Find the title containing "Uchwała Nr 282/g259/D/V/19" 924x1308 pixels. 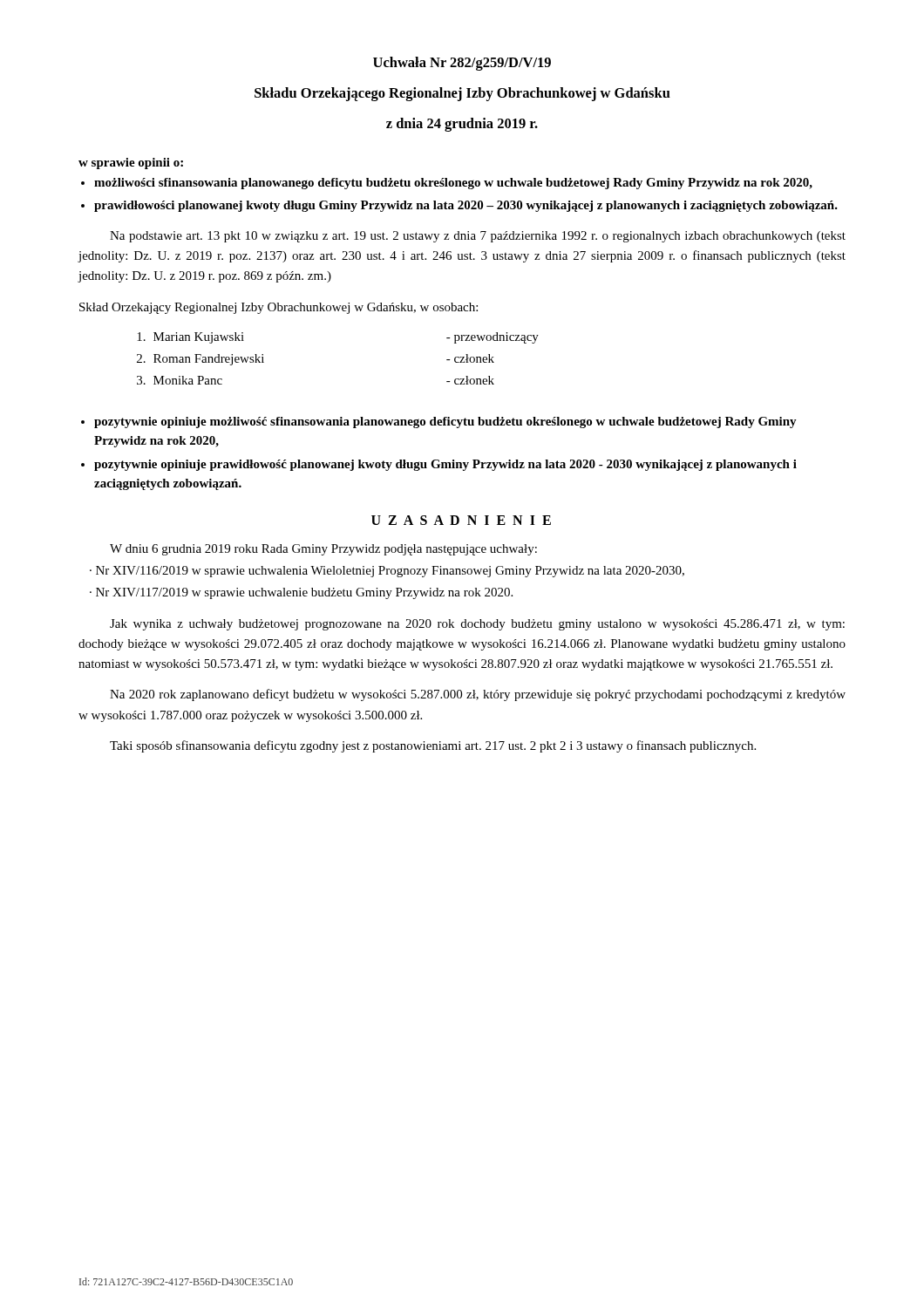click(462, 63)
